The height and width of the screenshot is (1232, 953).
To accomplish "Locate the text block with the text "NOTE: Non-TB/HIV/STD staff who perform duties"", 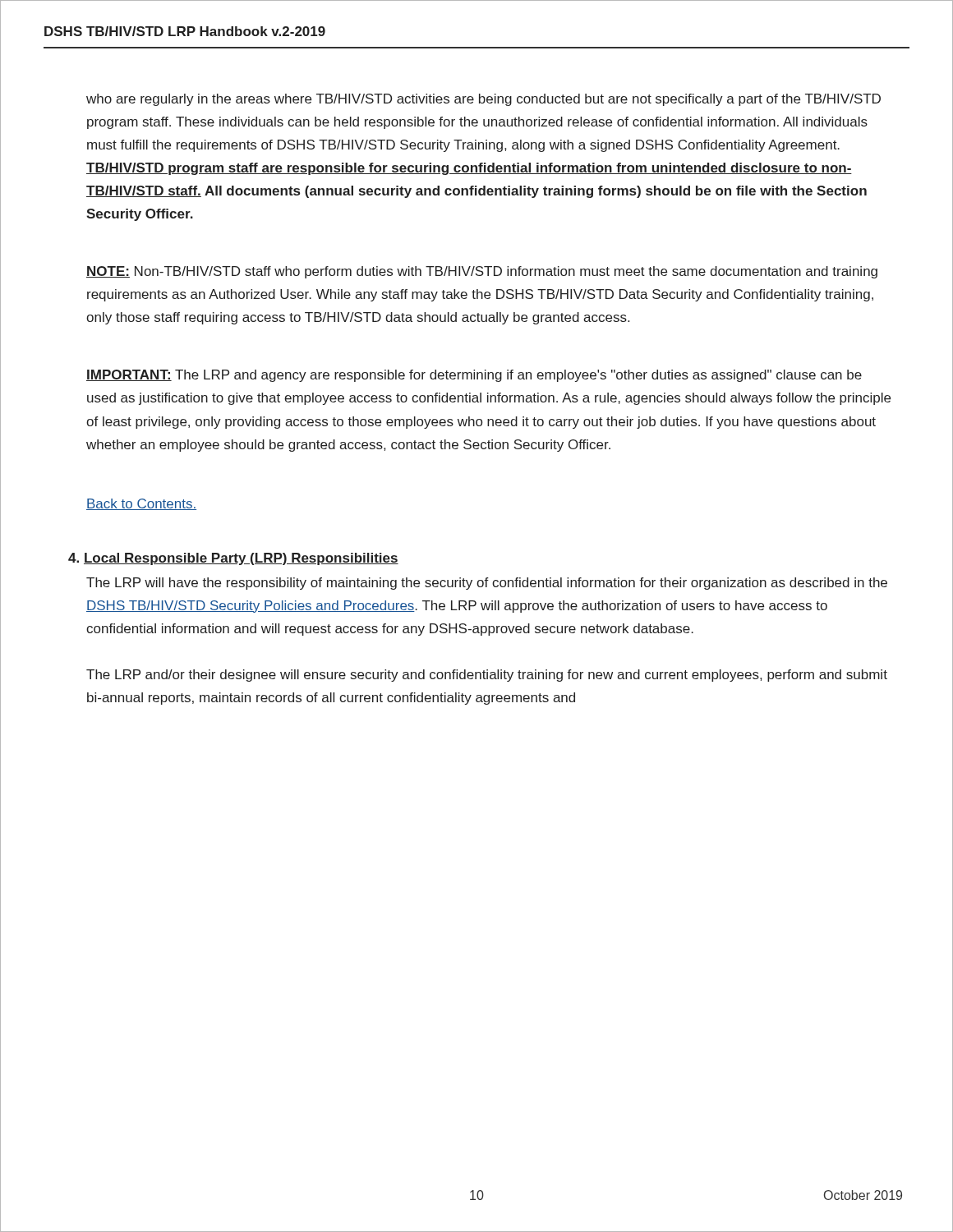I will point(482,295).
